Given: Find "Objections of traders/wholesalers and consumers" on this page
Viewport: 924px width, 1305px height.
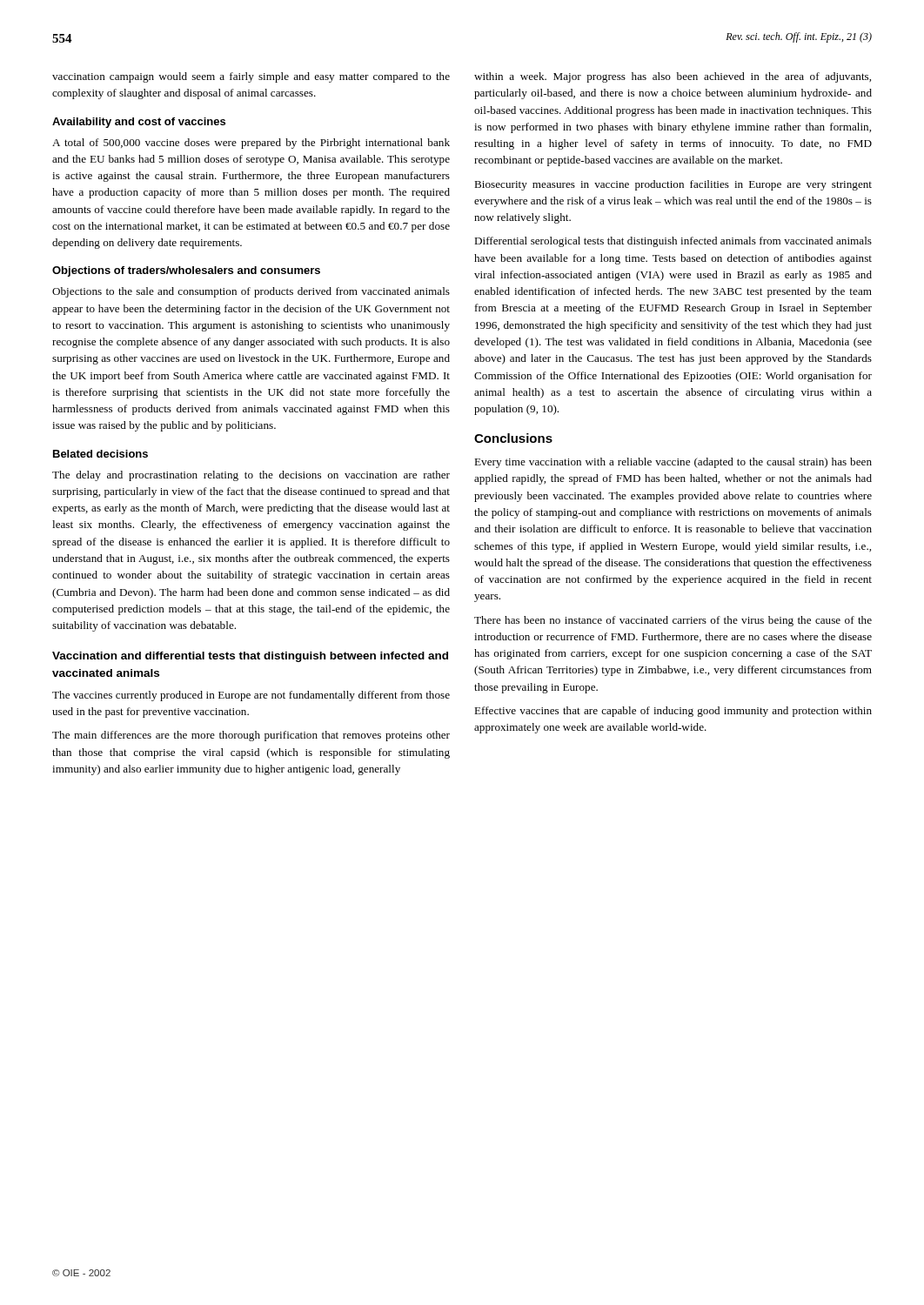Looking at the screenshot, I should (x=186, y=270).
